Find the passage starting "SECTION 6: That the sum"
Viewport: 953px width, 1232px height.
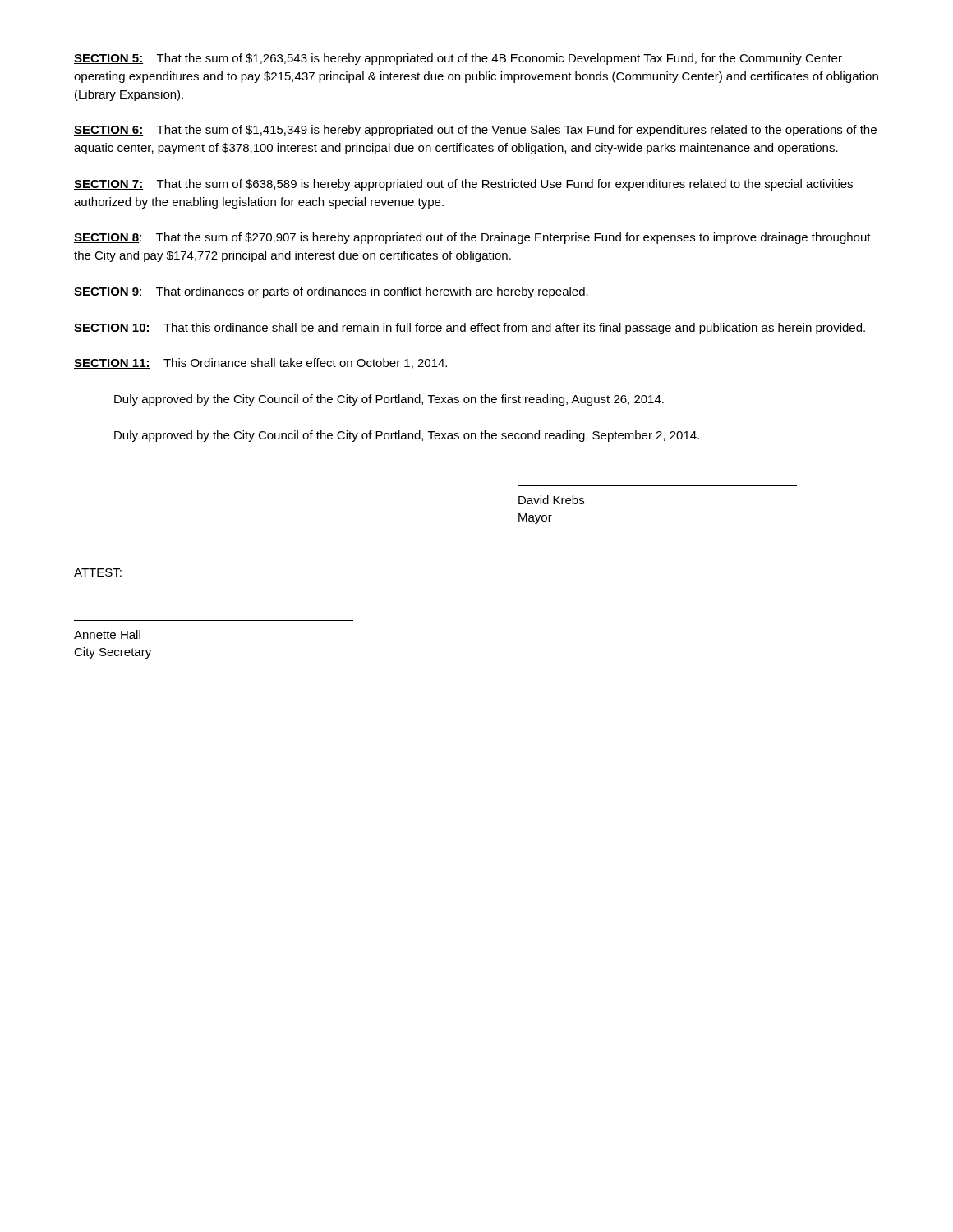[476, 139]
